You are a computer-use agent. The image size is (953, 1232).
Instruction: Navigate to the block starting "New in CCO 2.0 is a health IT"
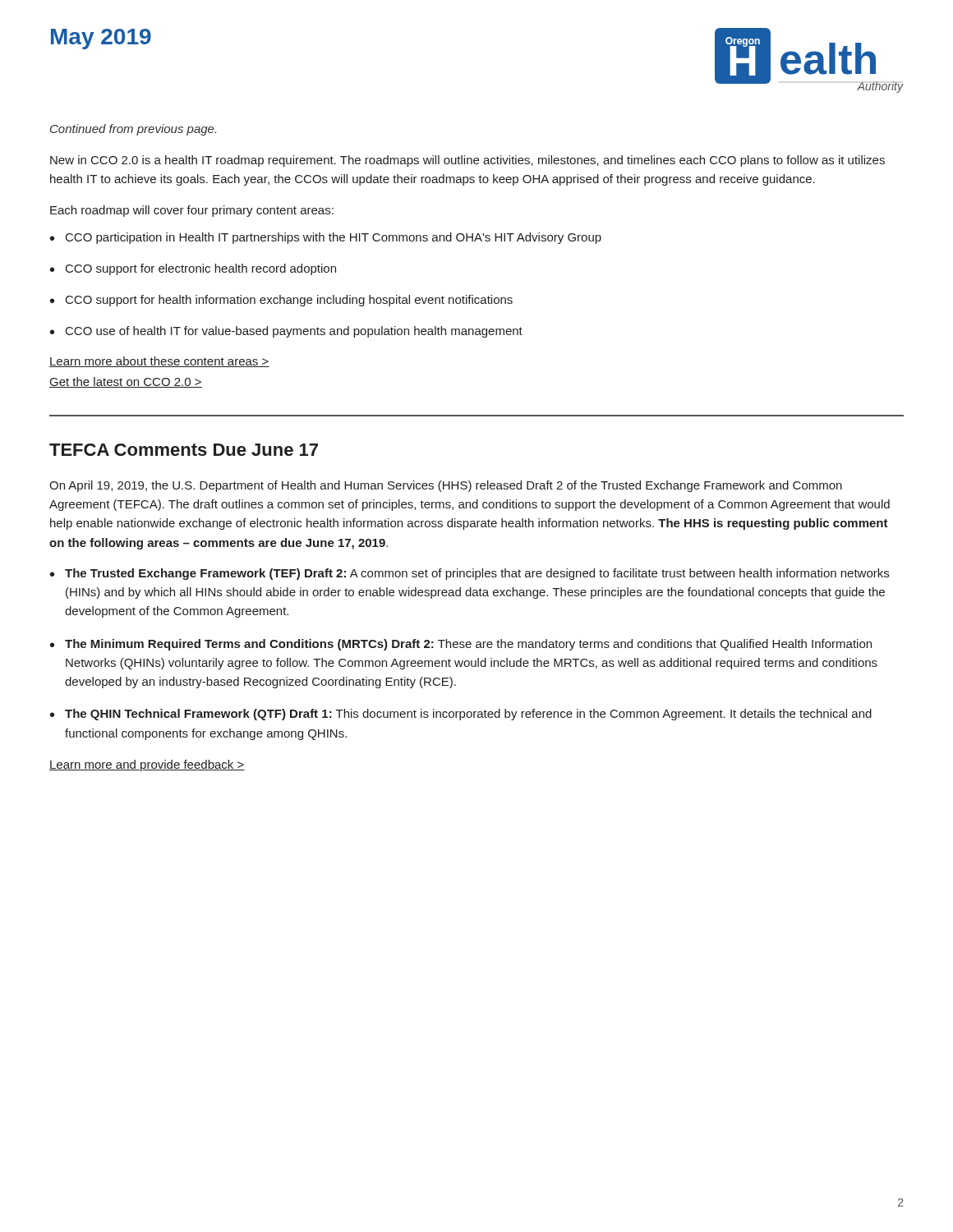pyautogui.click(x=467, y=169)
